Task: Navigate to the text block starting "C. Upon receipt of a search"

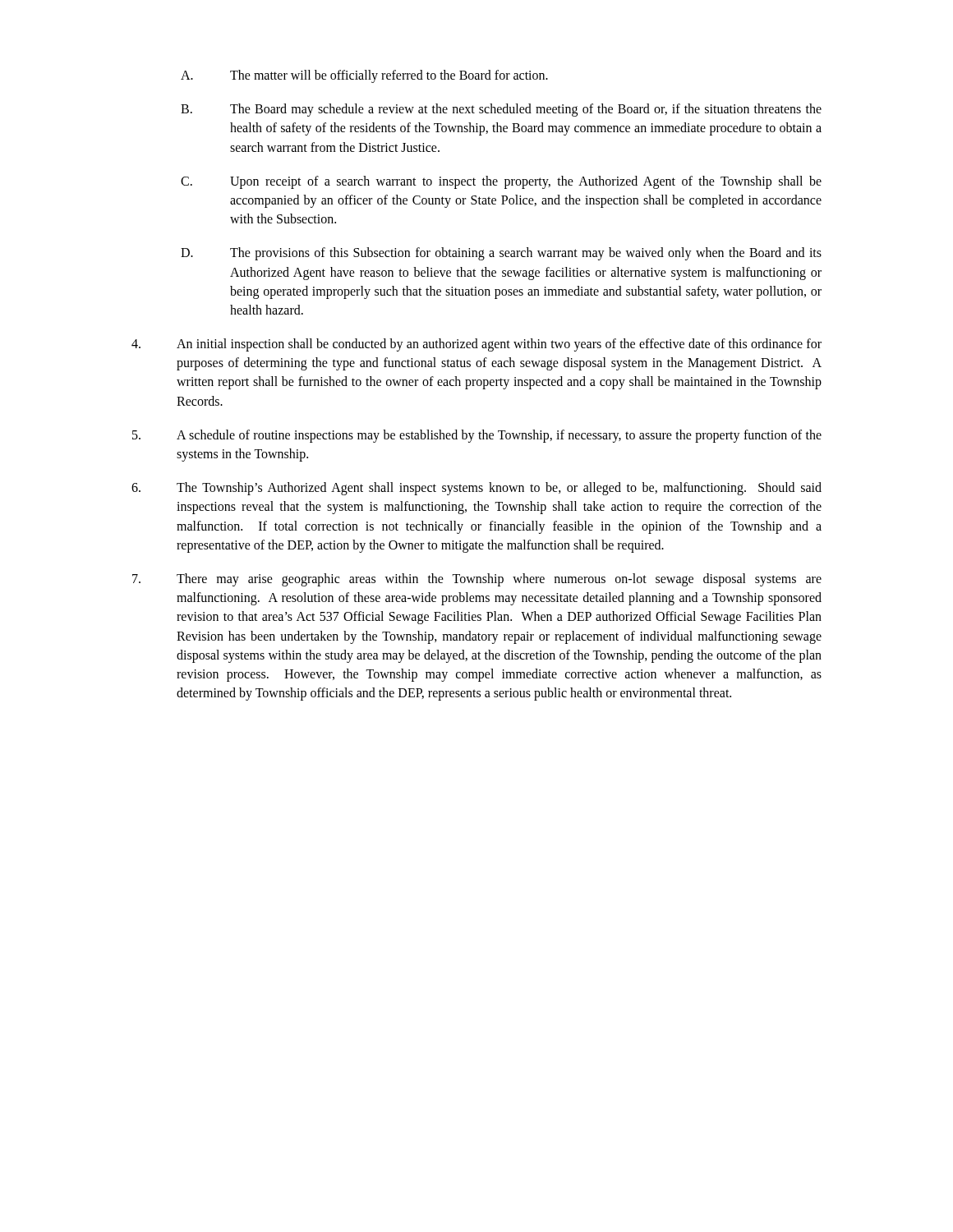Action: click(x=501, y=200)
